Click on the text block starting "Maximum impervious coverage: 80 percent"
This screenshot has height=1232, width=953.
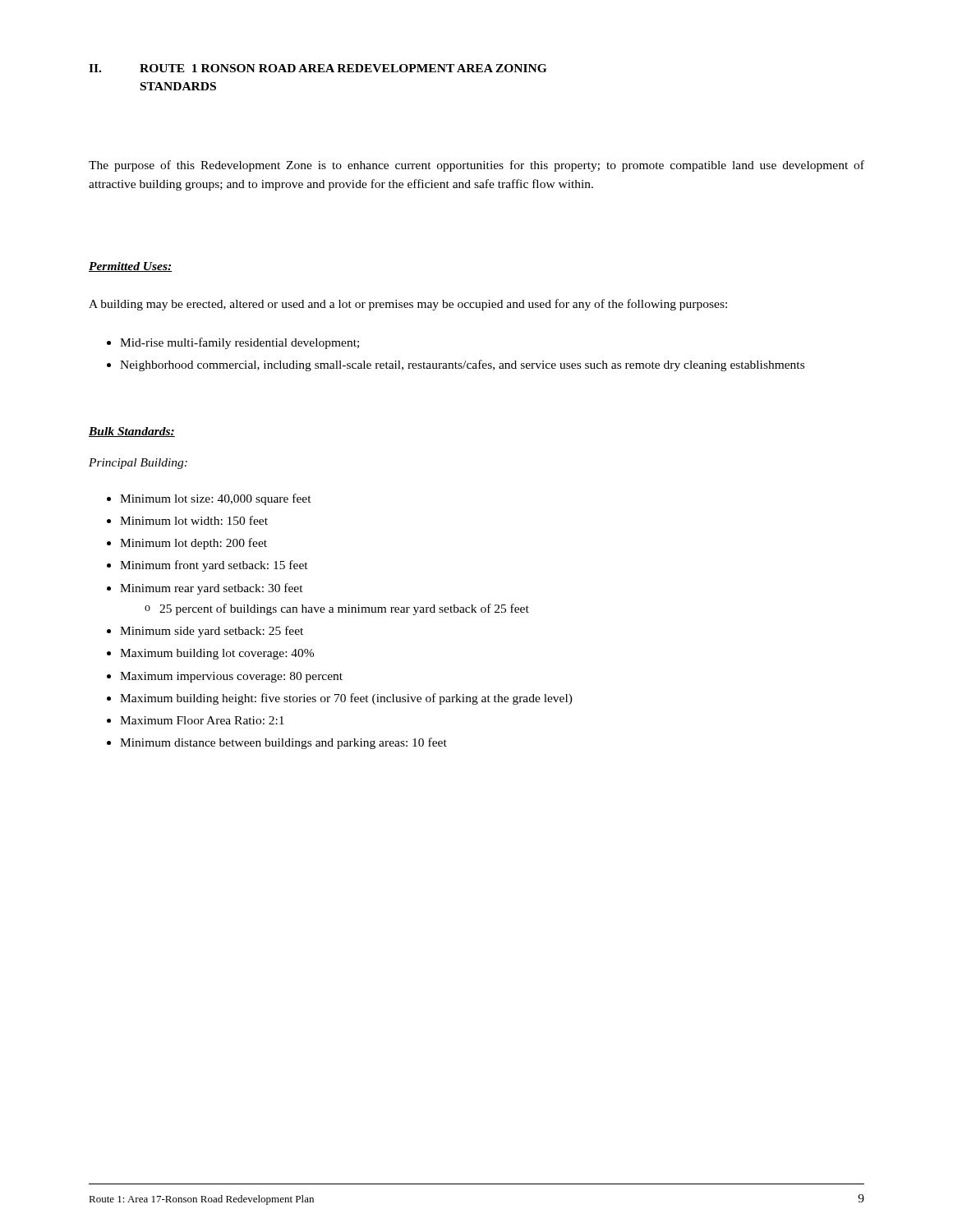[231, 675]
